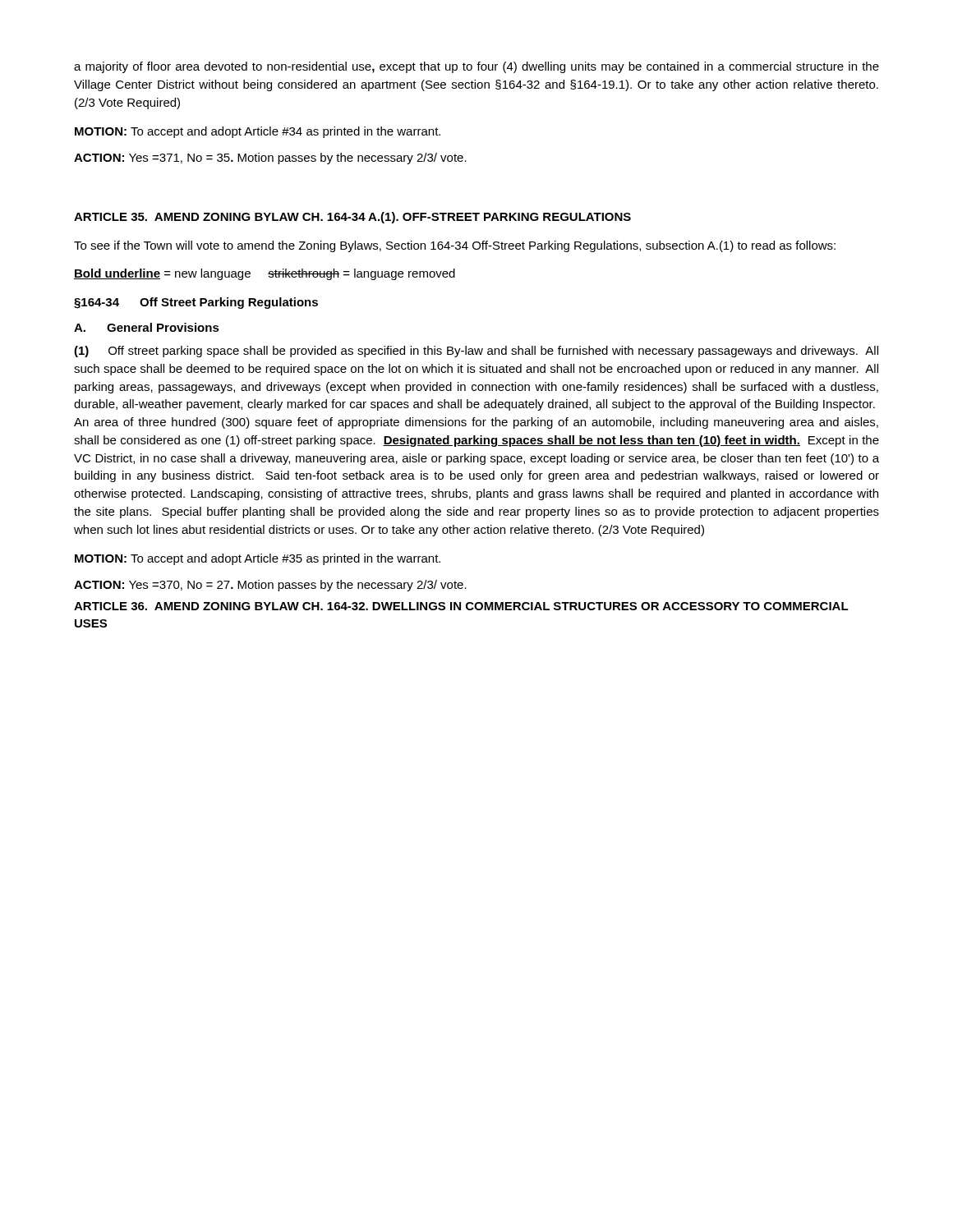953x1232 pixels.
Task: Navigate to the block starting "To see if"
Action: coord(476,245)
